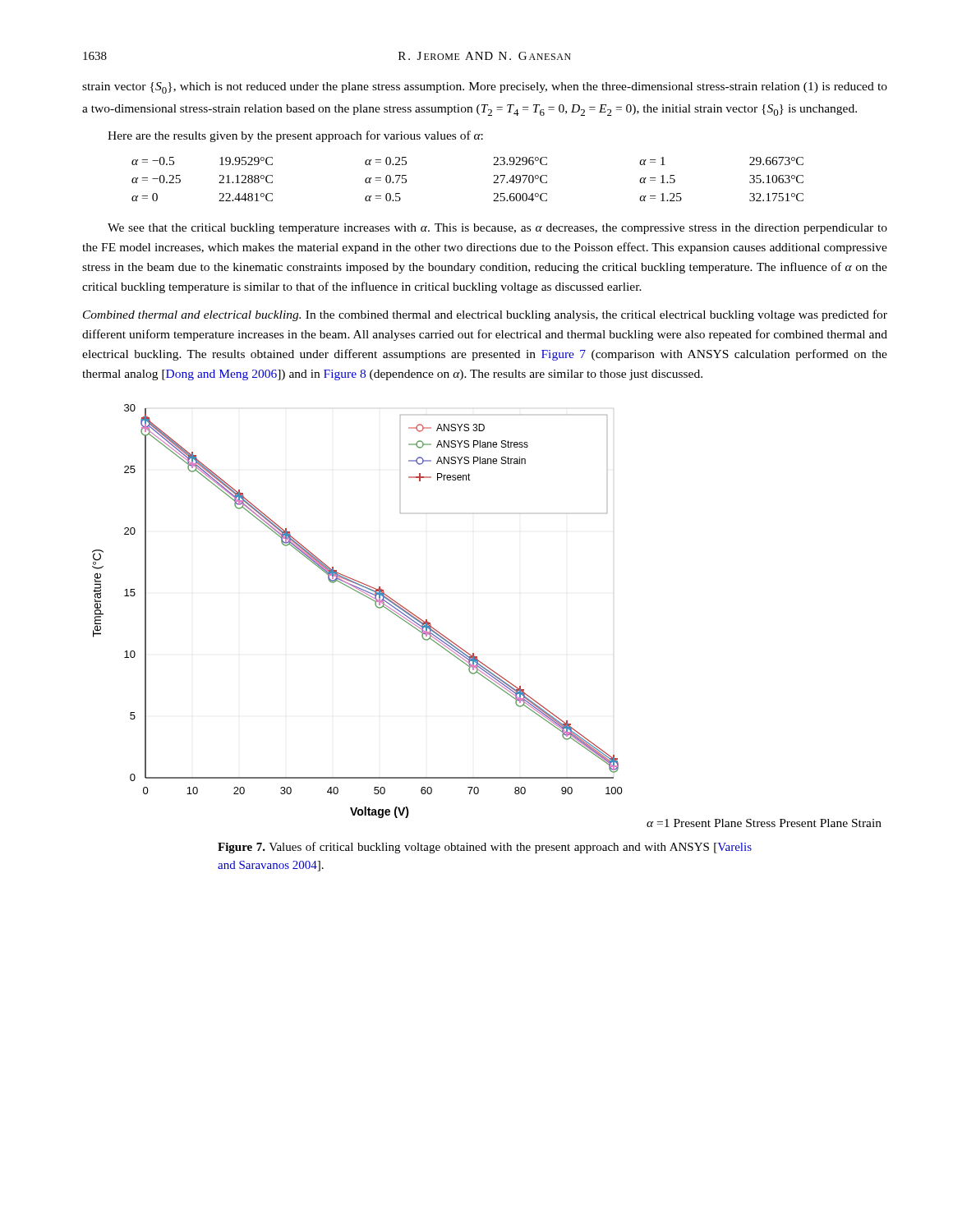Image resolution: width=953 pixels, height=1232 pixels.
Task: Locate the table with the text "α = 0"
Action: pos(485,179)
